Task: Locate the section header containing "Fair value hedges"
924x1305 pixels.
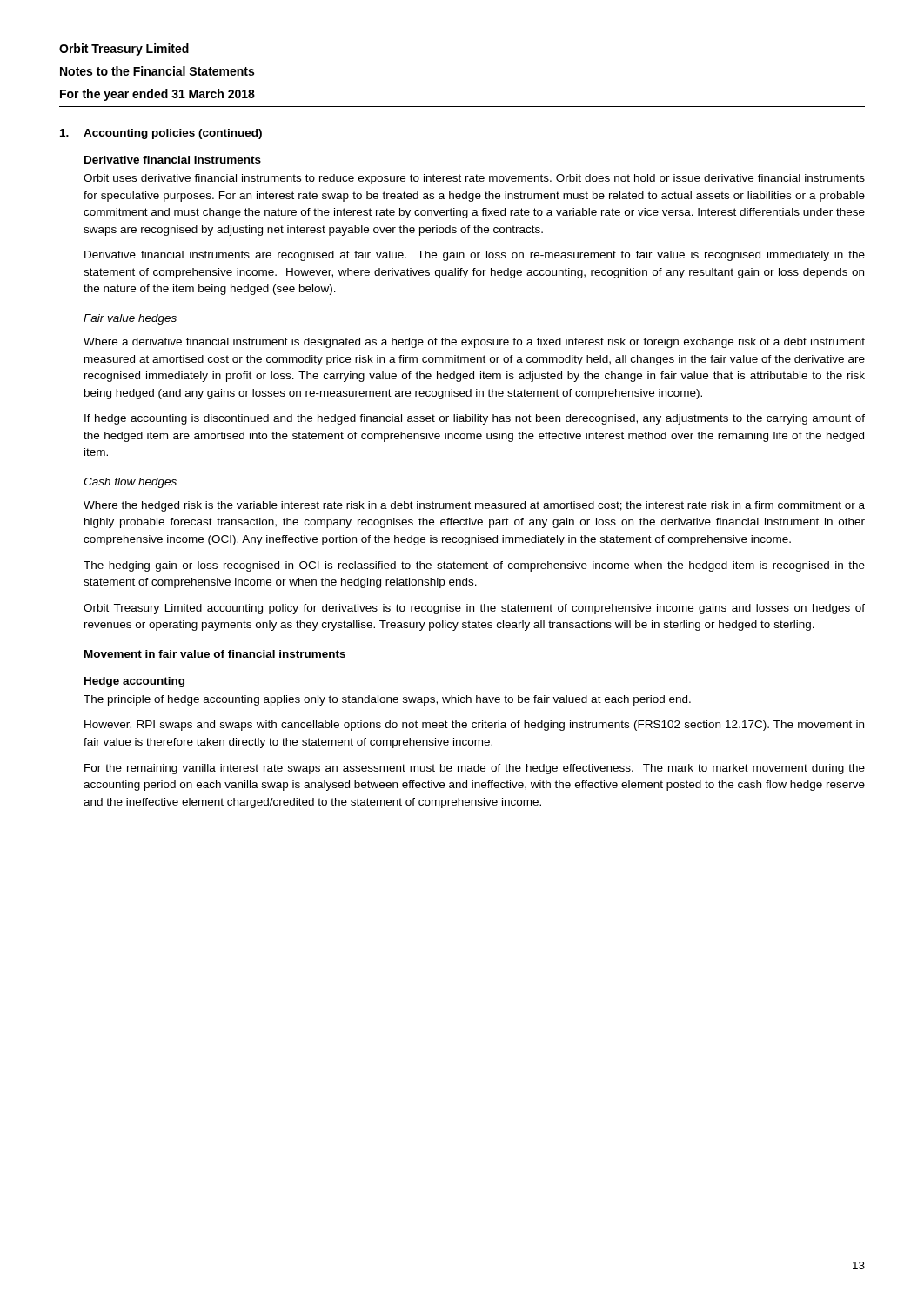Action: tap(130, 318)
